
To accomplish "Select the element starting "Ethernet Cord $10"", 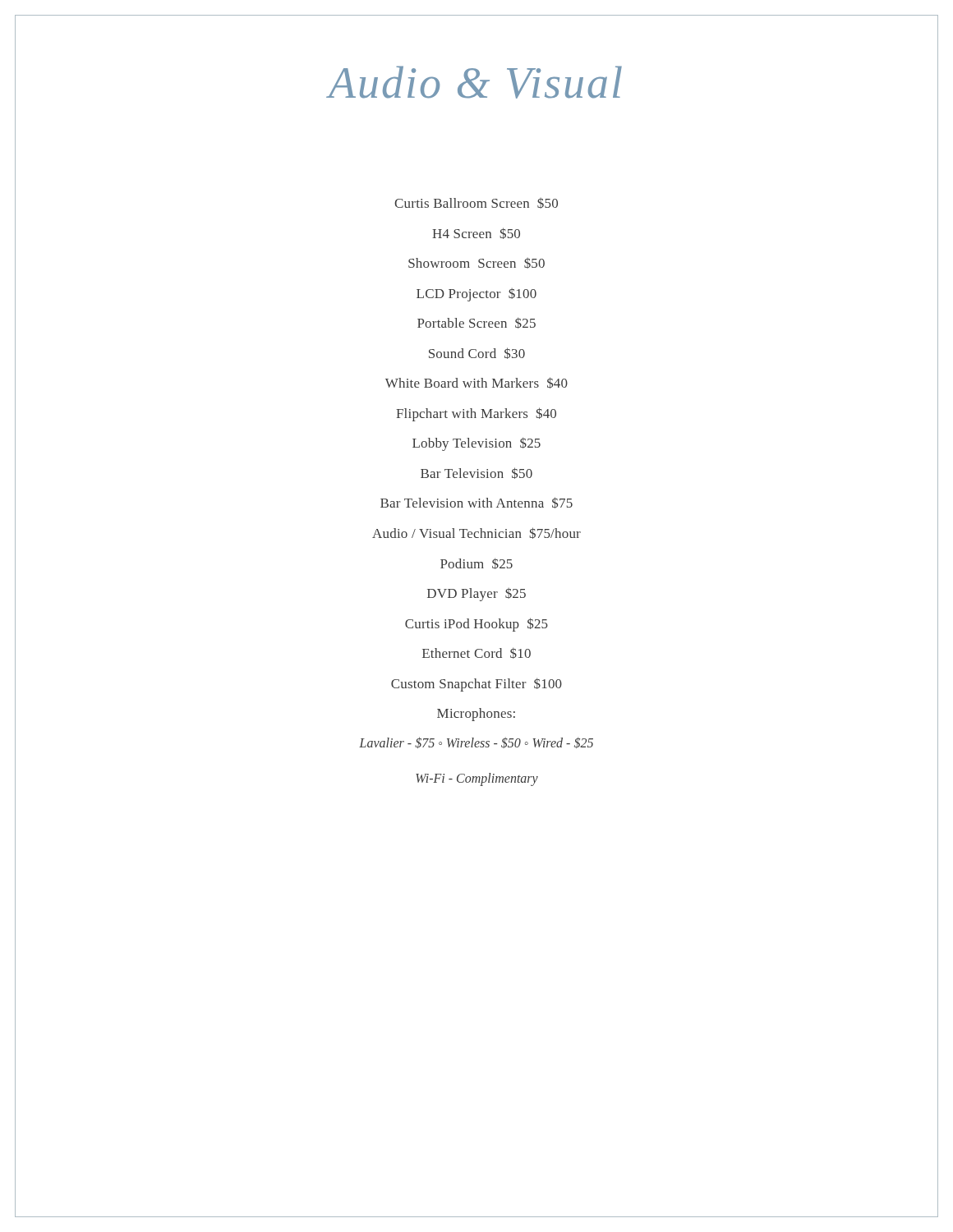I will point(476,654).
